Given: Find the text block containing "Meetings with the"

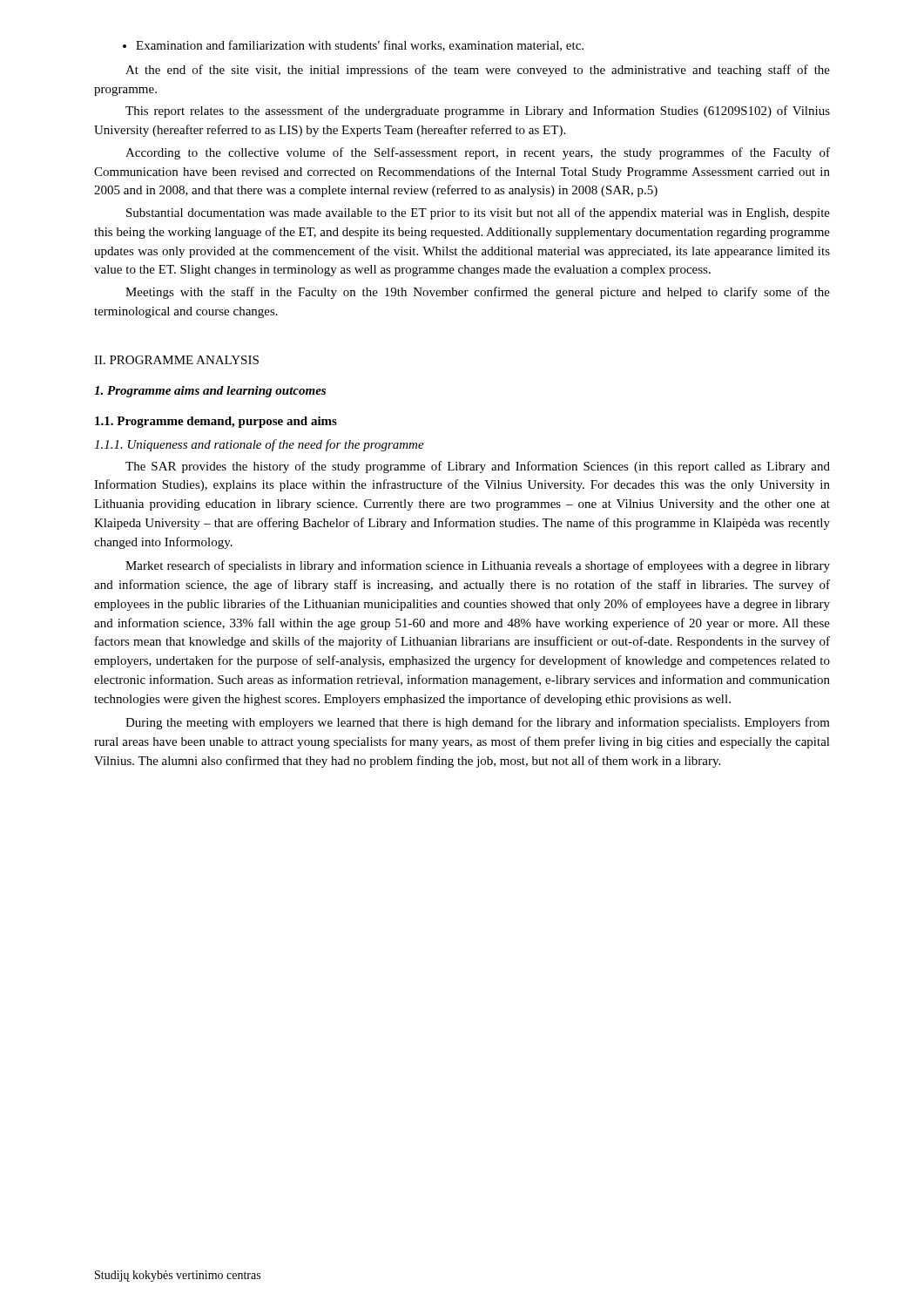Looking at the screenshot, I should 462,302.
